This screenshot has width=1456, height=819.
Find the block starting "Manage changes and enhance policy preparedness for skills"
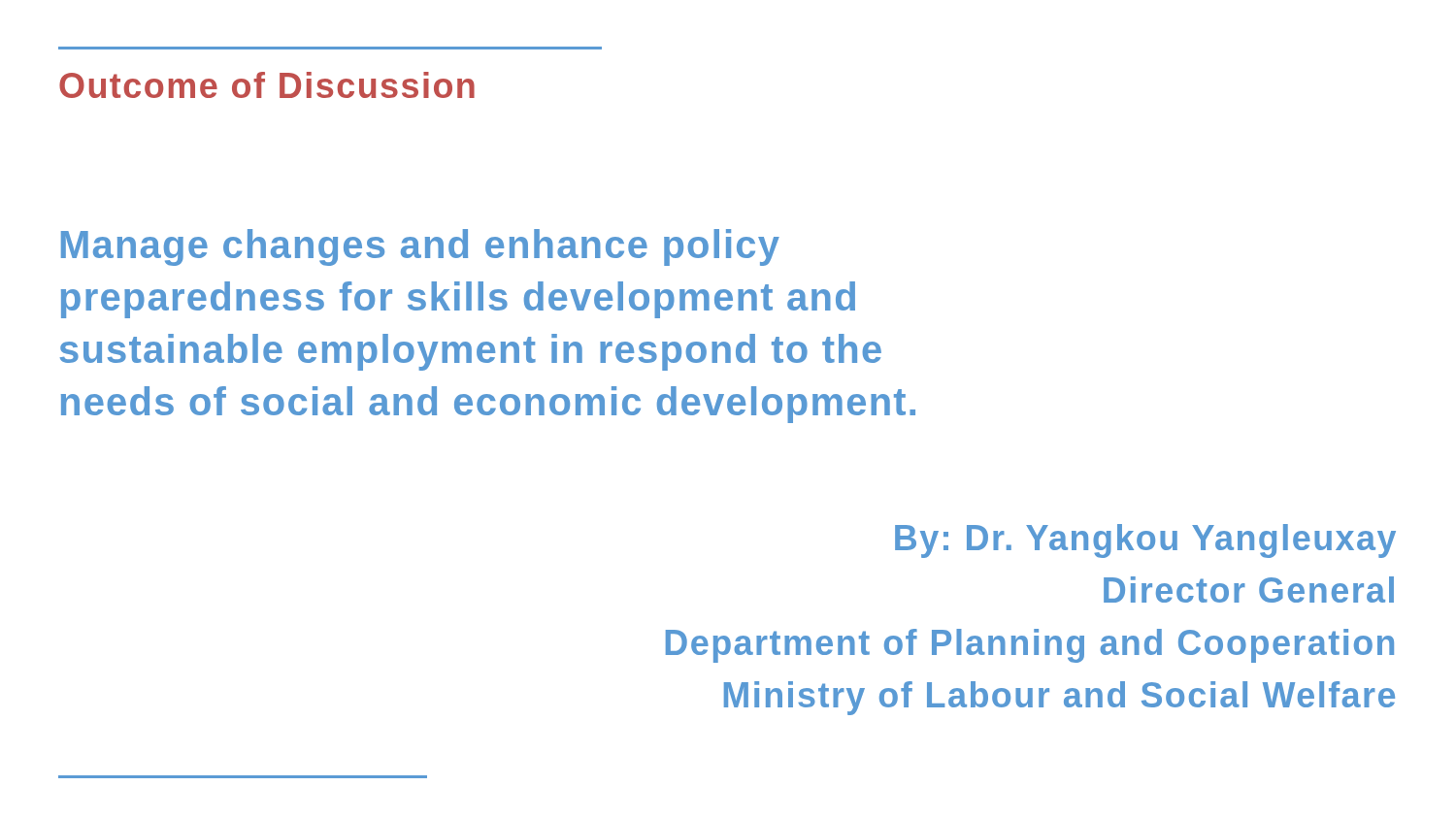click(495, 323)
